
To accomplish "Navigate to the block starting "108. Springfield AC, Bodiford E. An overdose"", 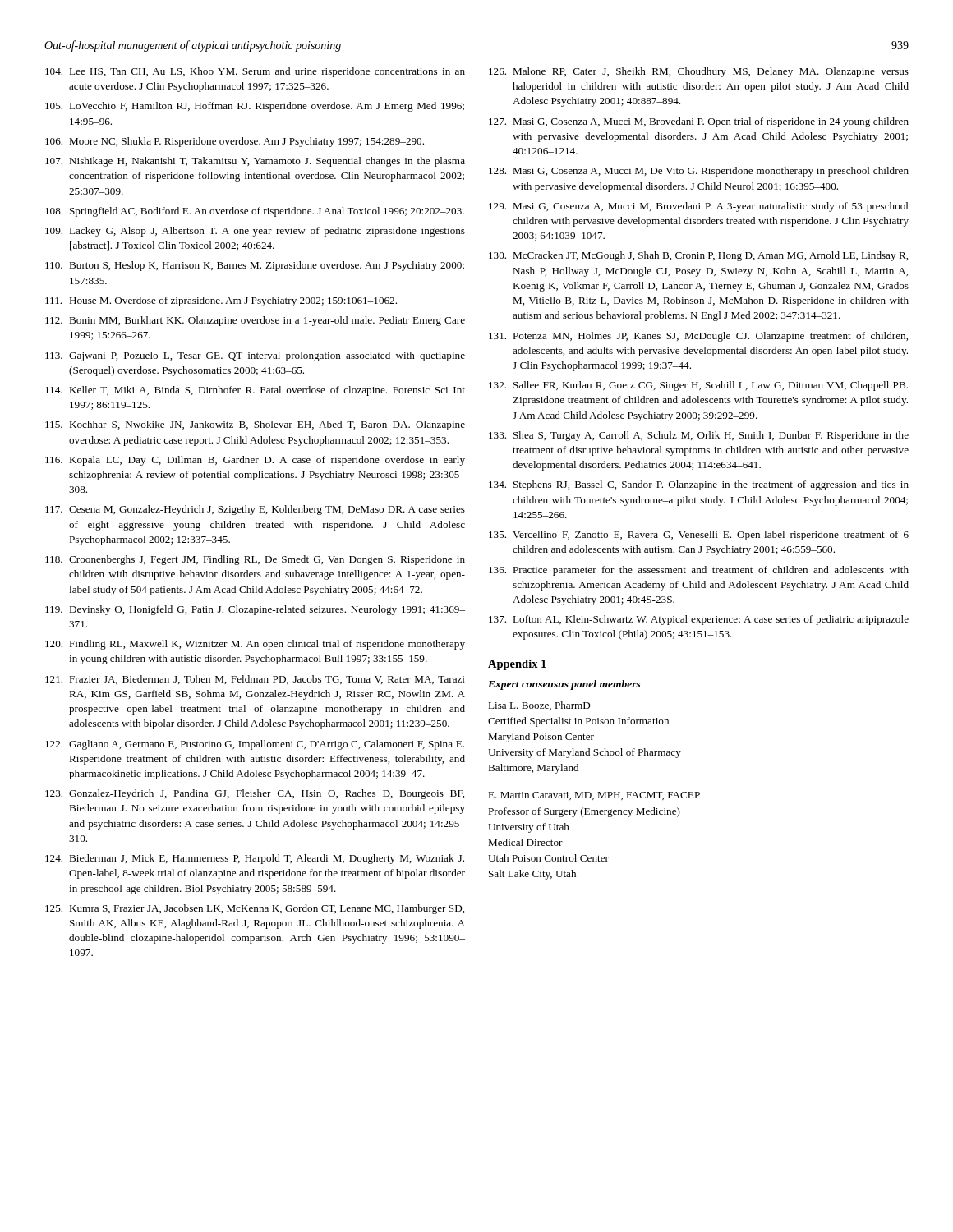I will 255,211.
